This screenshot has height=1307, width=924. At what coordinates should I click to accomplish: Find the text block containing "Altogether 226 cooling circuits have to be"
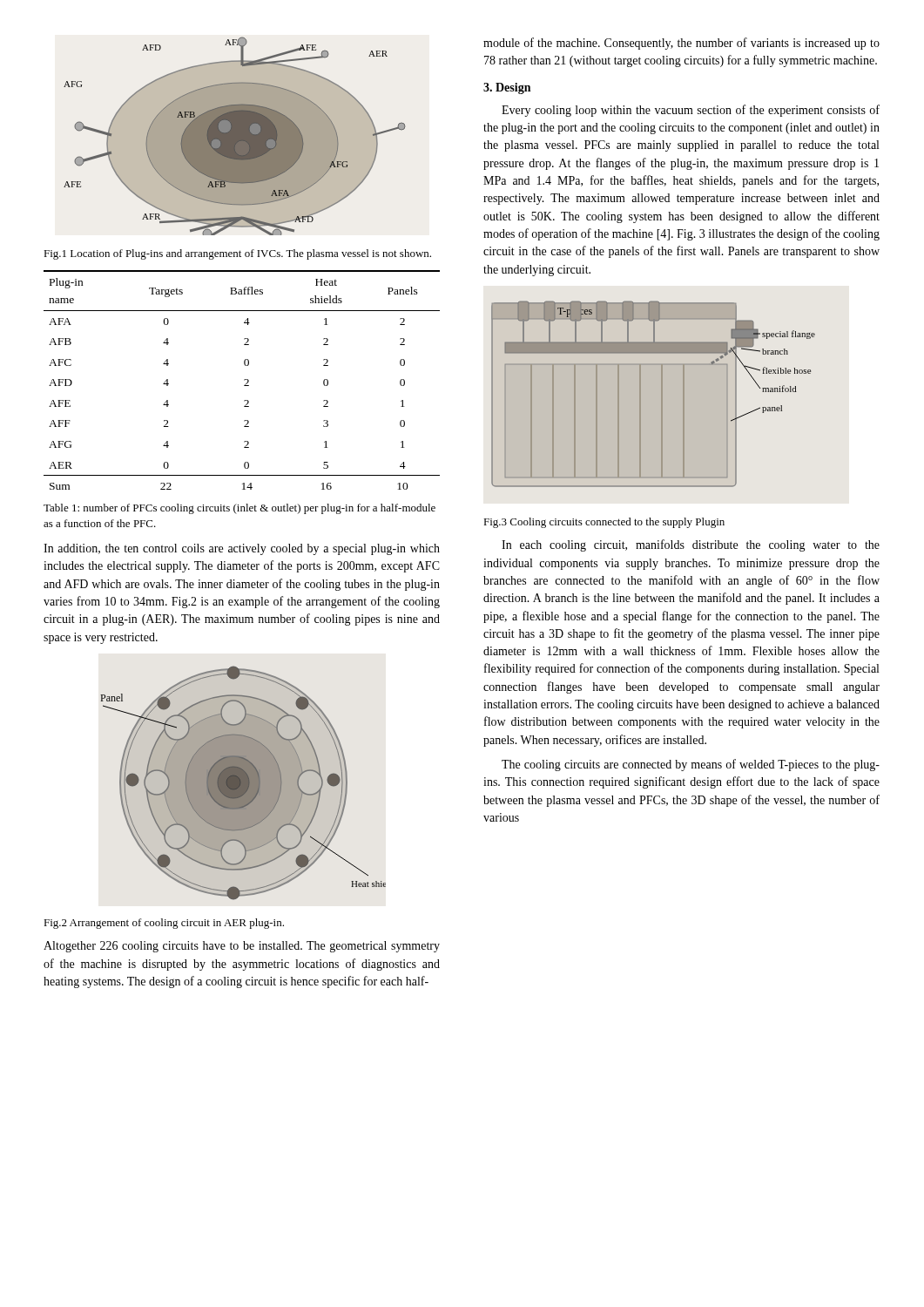(x=242, y=964)
